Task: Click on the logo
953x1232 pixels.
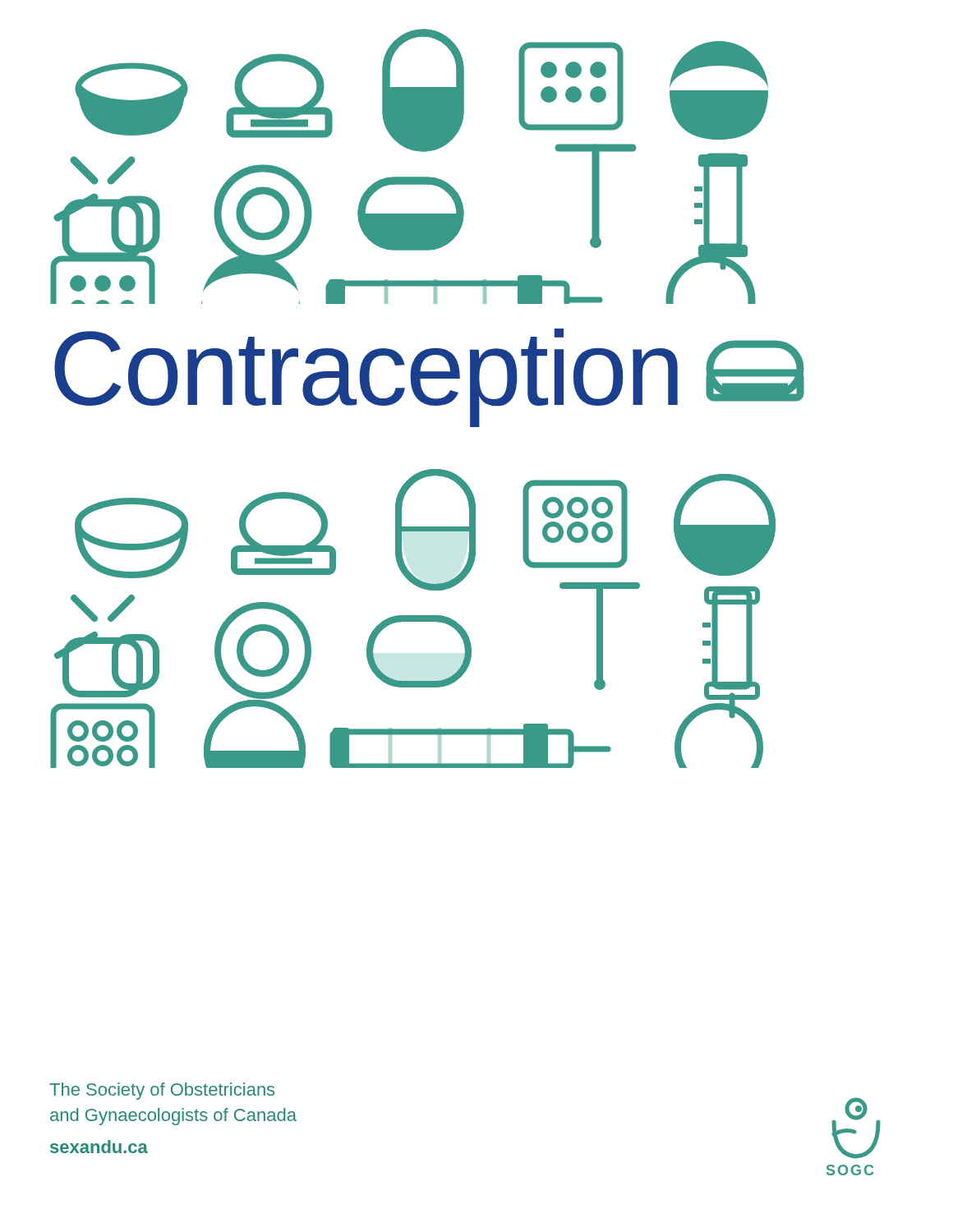Action: pos(838,1140)
